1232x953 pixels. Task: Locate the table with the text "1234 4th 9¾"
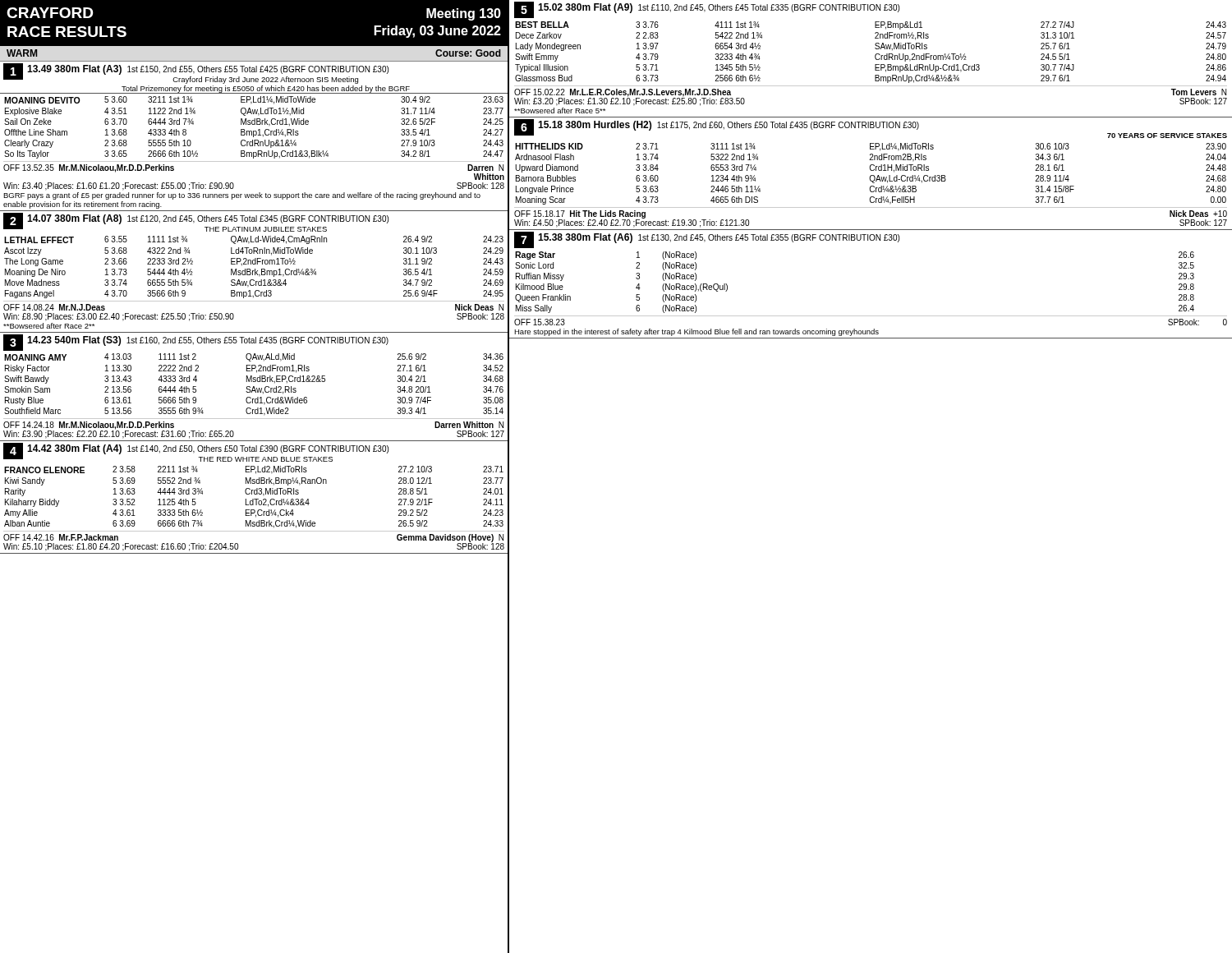pyautogui.click(x=871, y=185)
